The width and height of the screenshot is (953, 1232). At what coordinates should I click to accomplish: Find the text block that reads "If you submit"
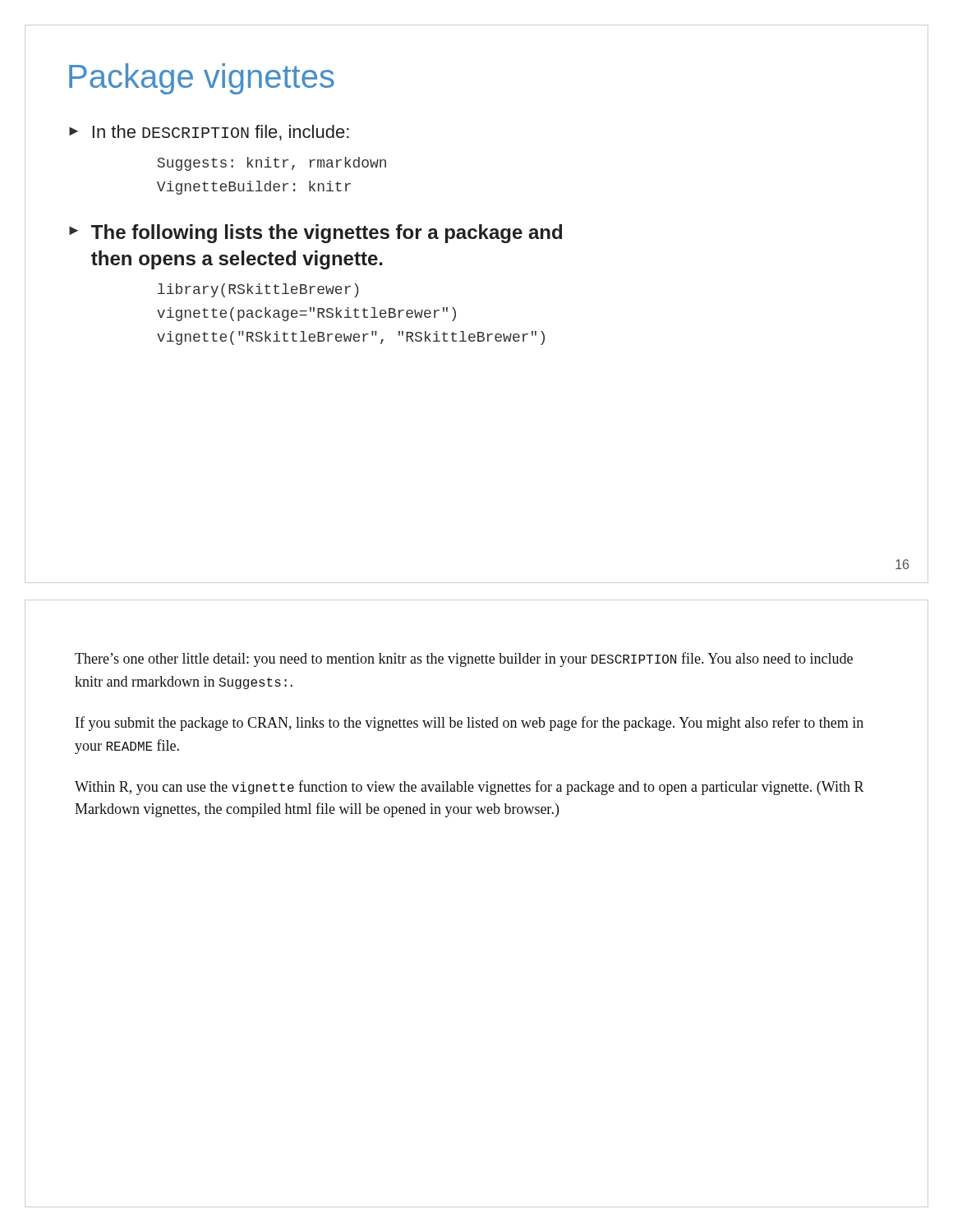tap(476, 735)
